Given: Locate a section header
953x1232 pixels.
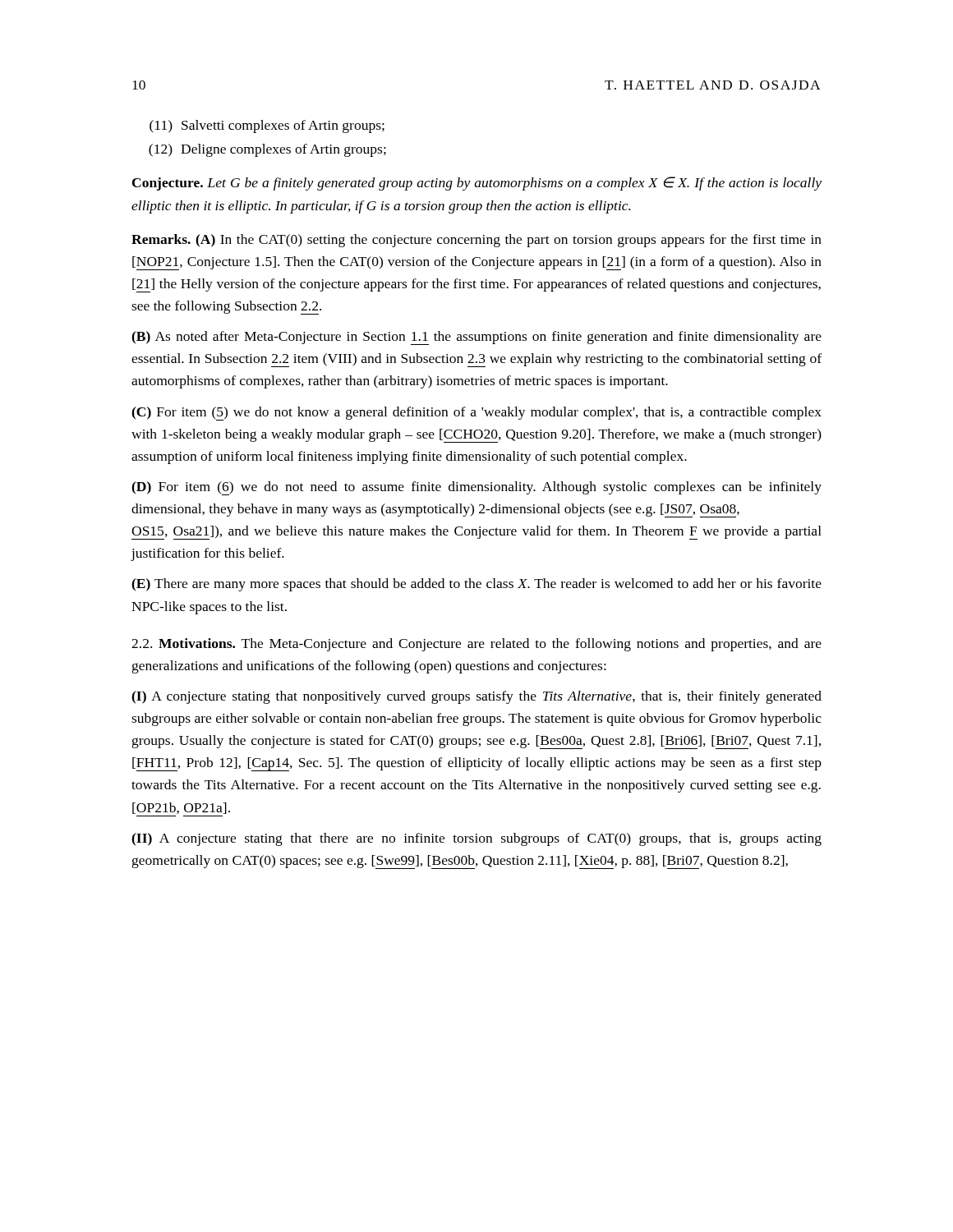Looking at the screenshot, I should click(x=476, y=654).
